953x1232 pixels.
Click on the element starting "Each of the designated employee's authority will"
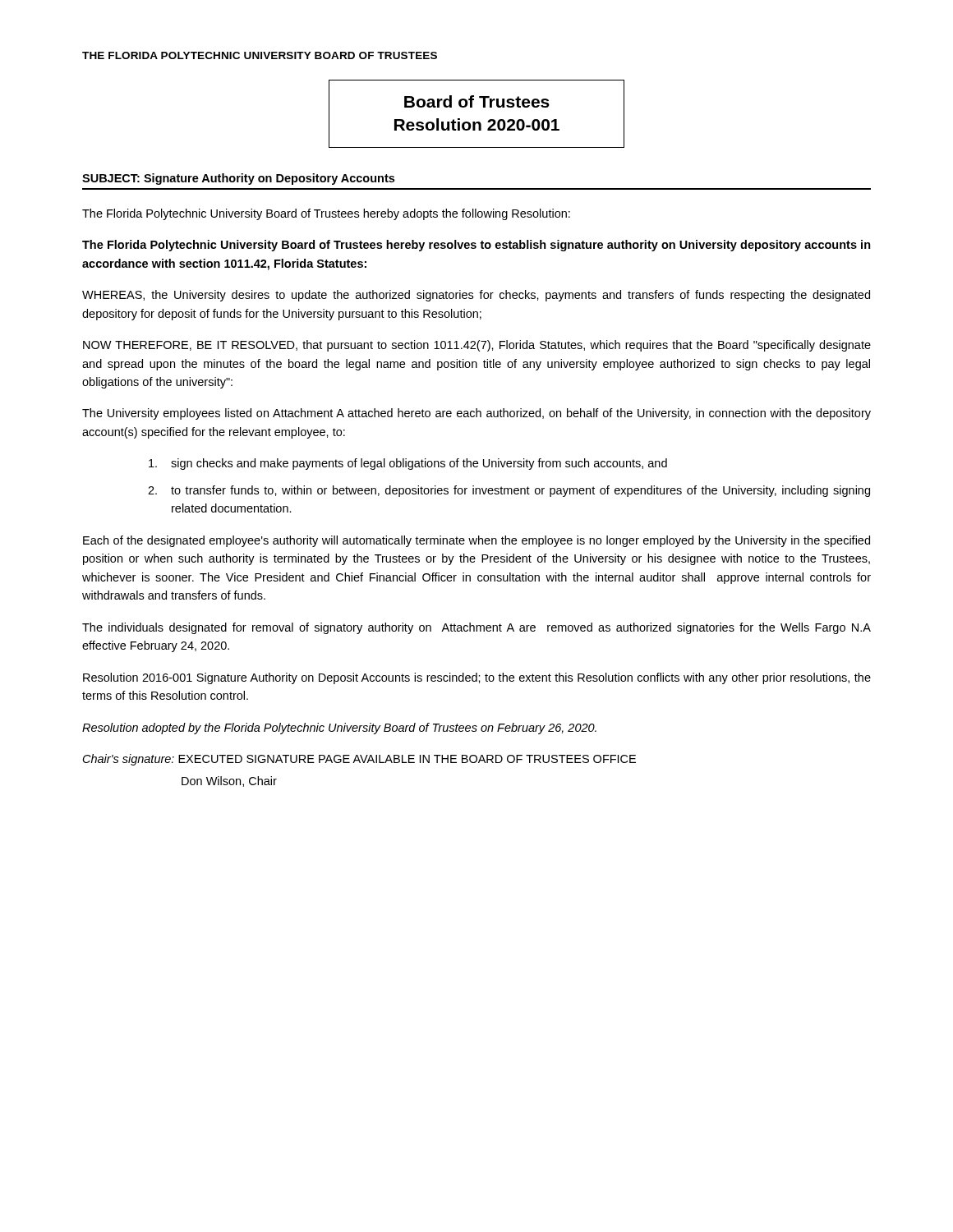[476, 568]
